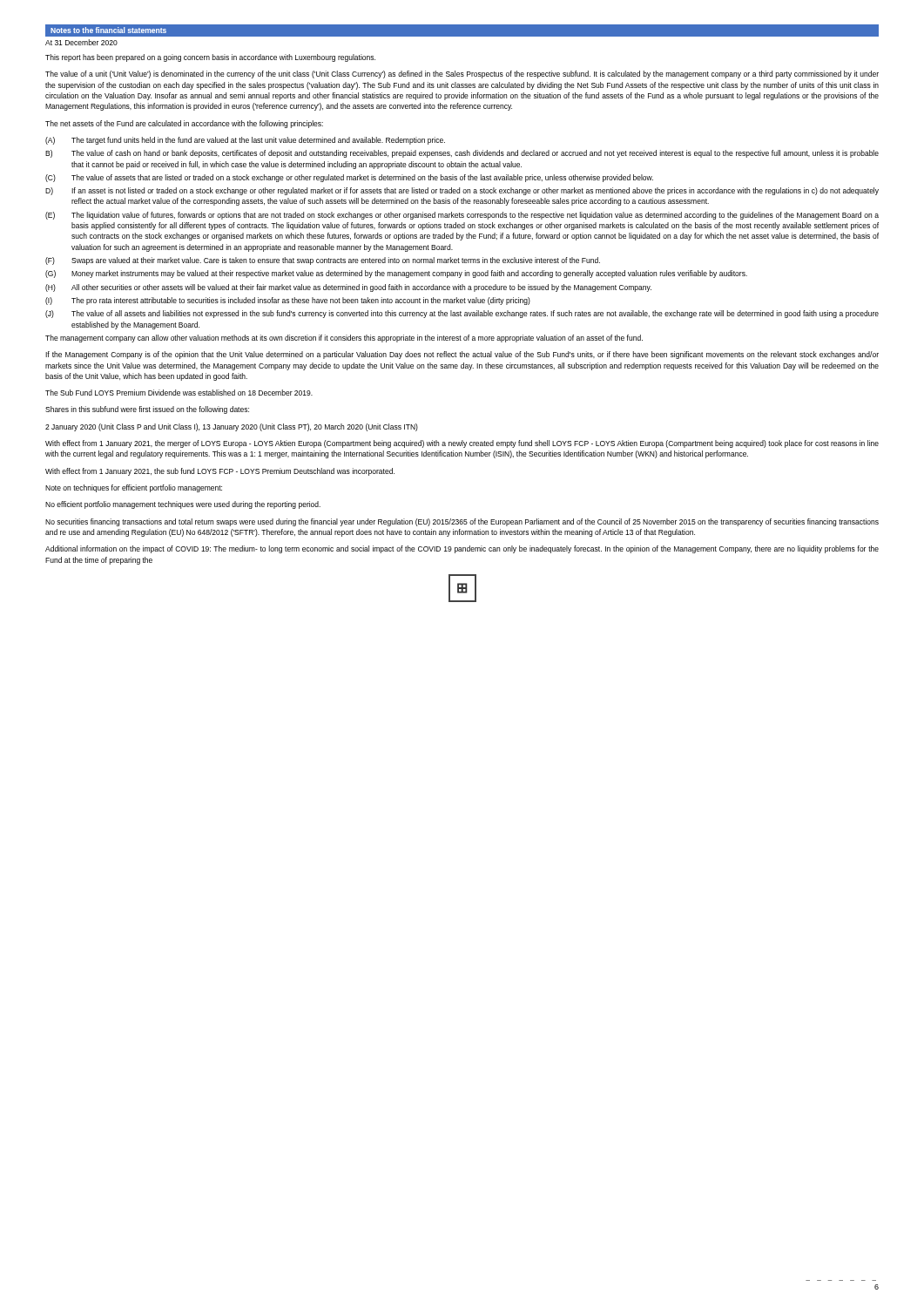Navigate to the passage starting "(G) Money market instruments"
Screen dimensions: 1307x924
point(462,274)
